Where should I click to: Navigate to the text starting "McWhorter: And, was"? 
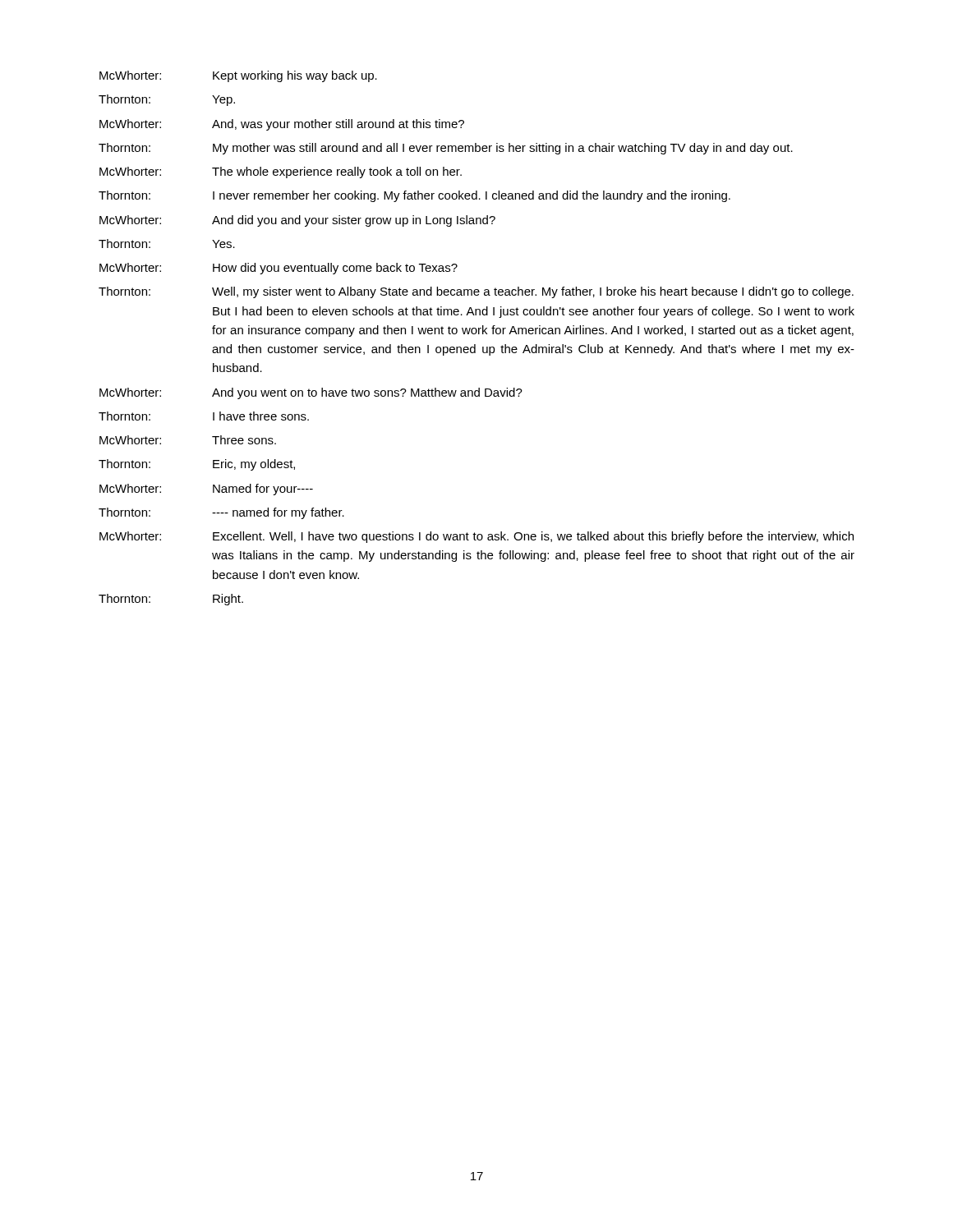[282, 125]
